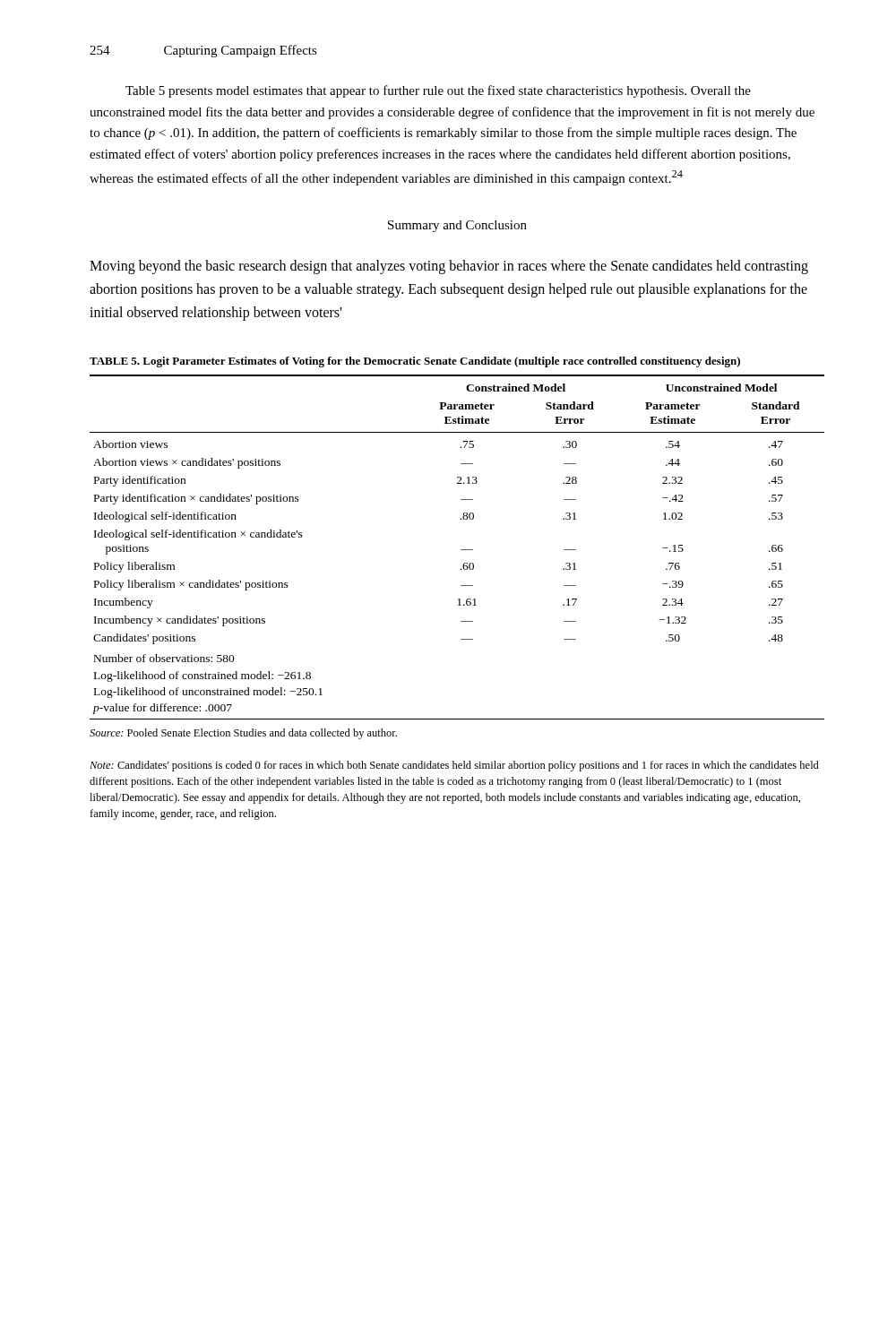
Task: Find the block on this page that starts "Table 5 presents model estimates"
Action: pos(452,134)
